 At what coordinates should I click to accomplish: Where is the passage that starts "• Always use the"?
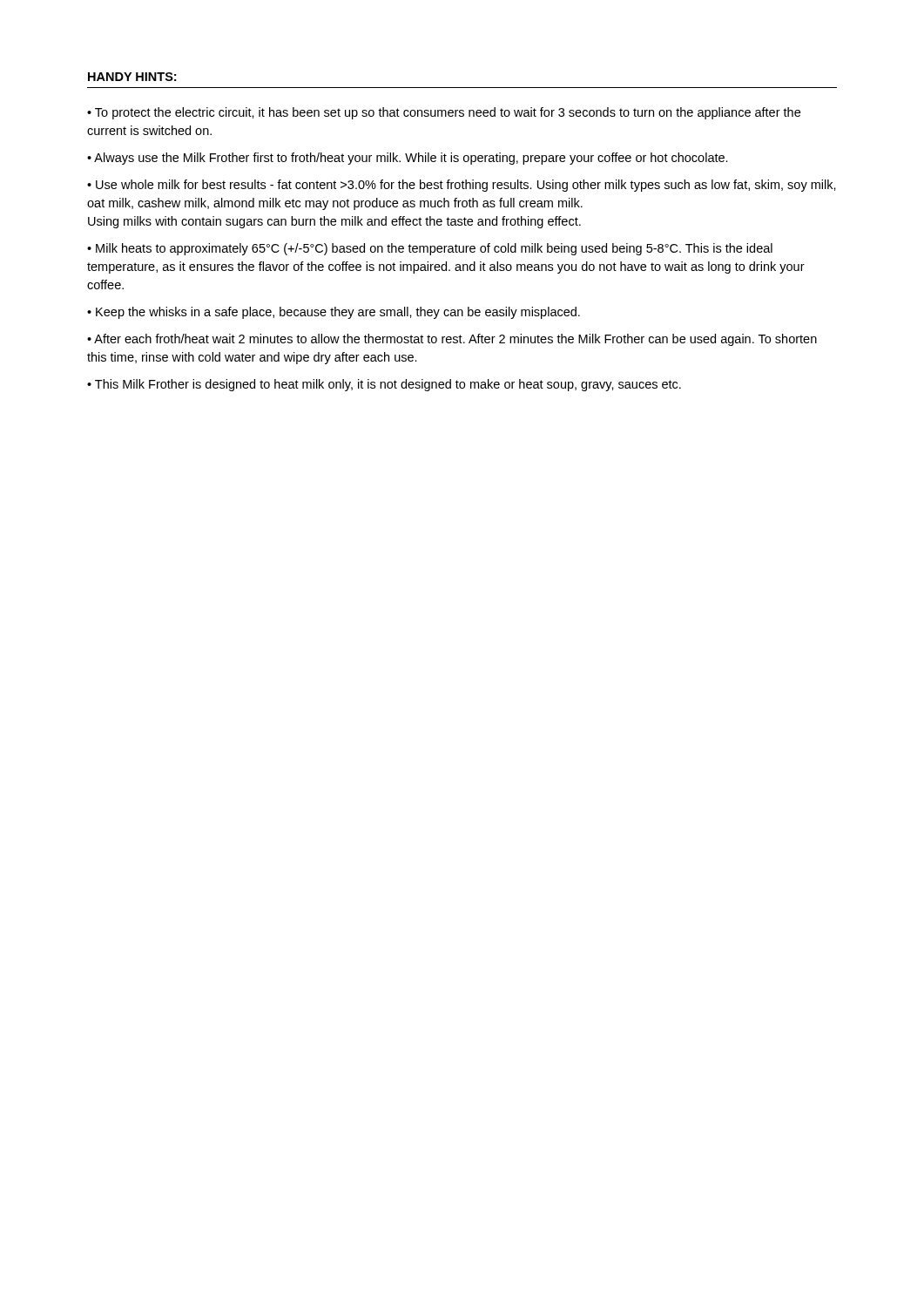tap(408, 158)
